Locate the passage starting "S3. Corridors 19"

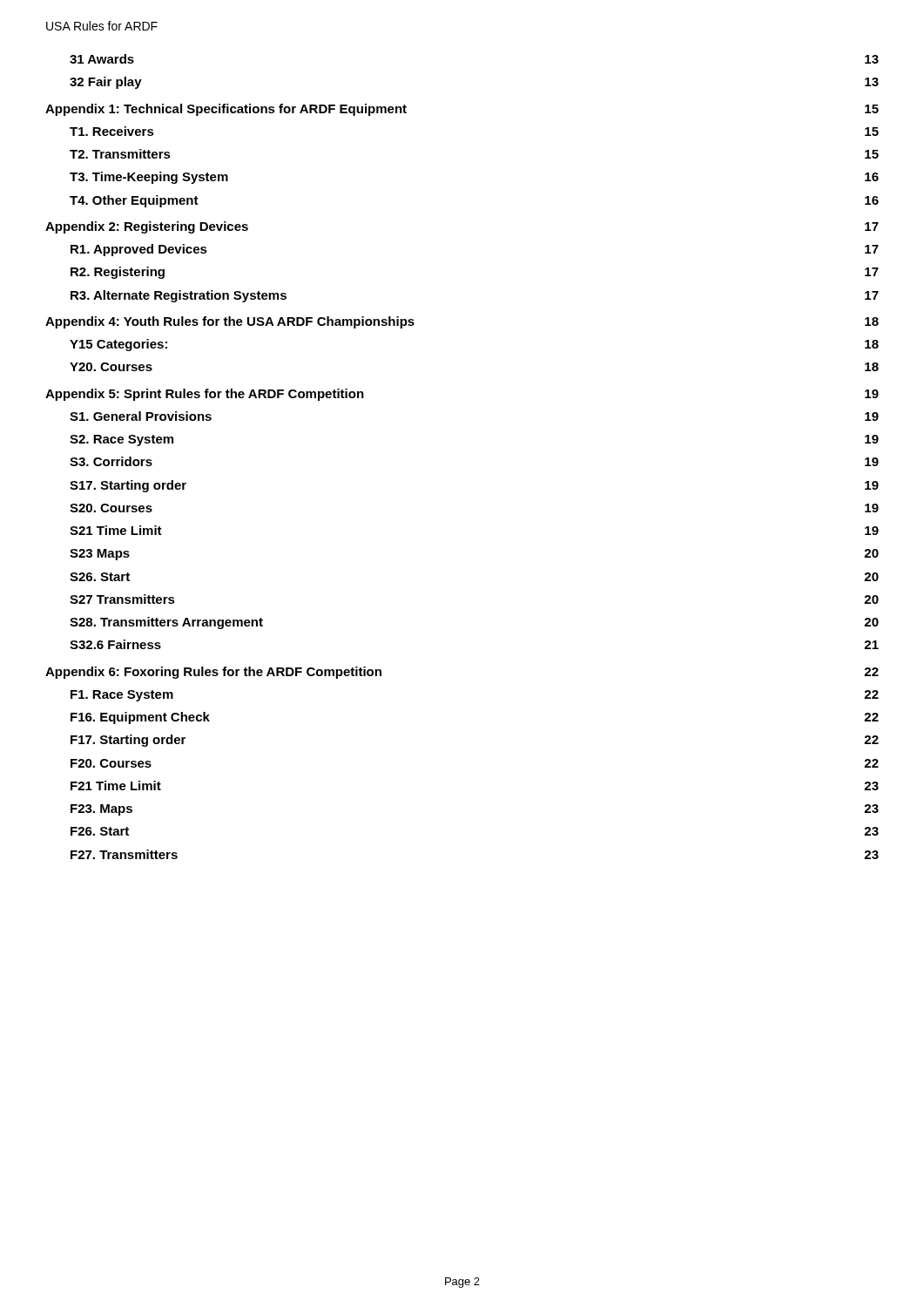pos(116,461)
